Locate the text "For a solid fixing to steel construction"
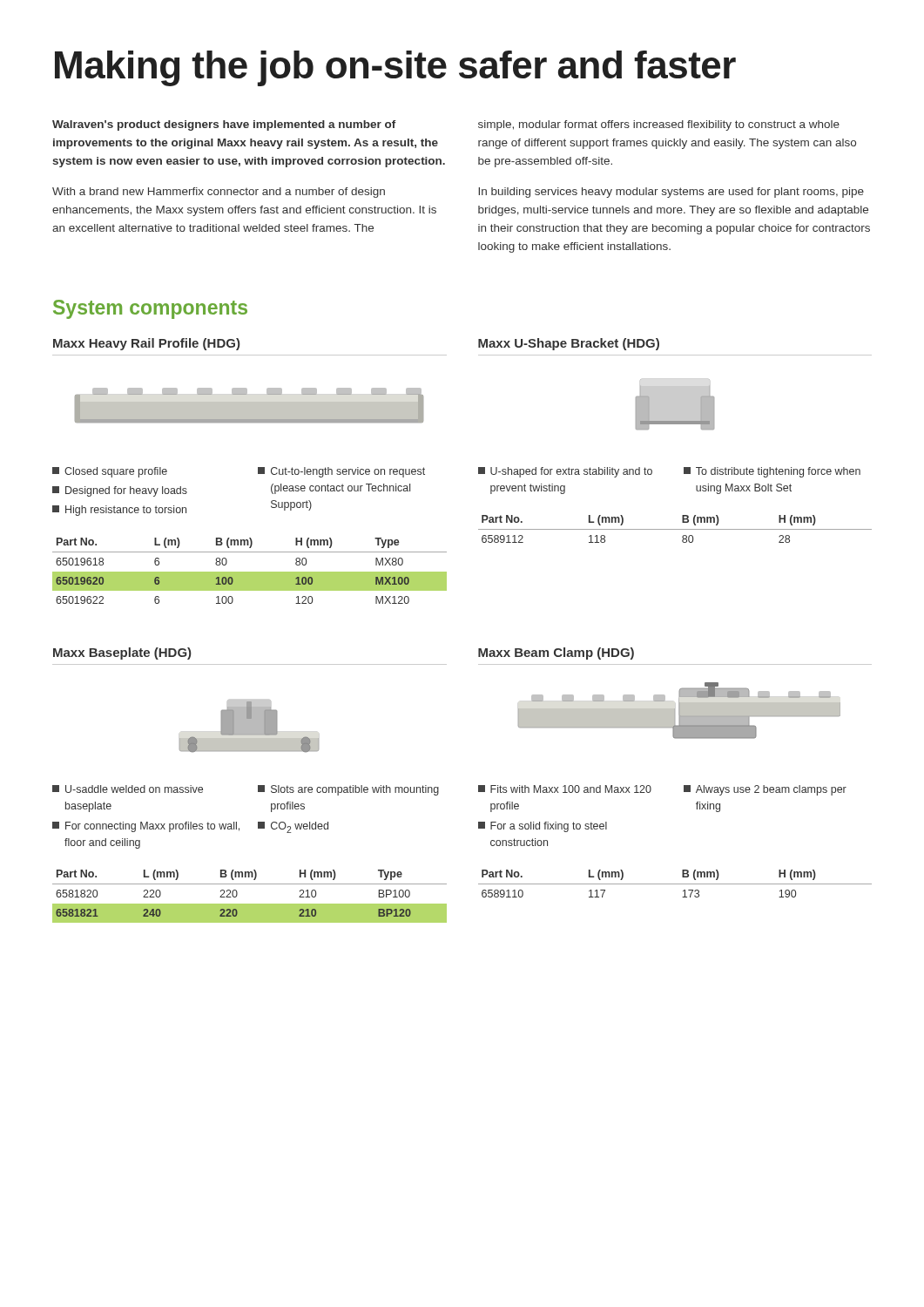924x1307 pixels. [572, 835]
